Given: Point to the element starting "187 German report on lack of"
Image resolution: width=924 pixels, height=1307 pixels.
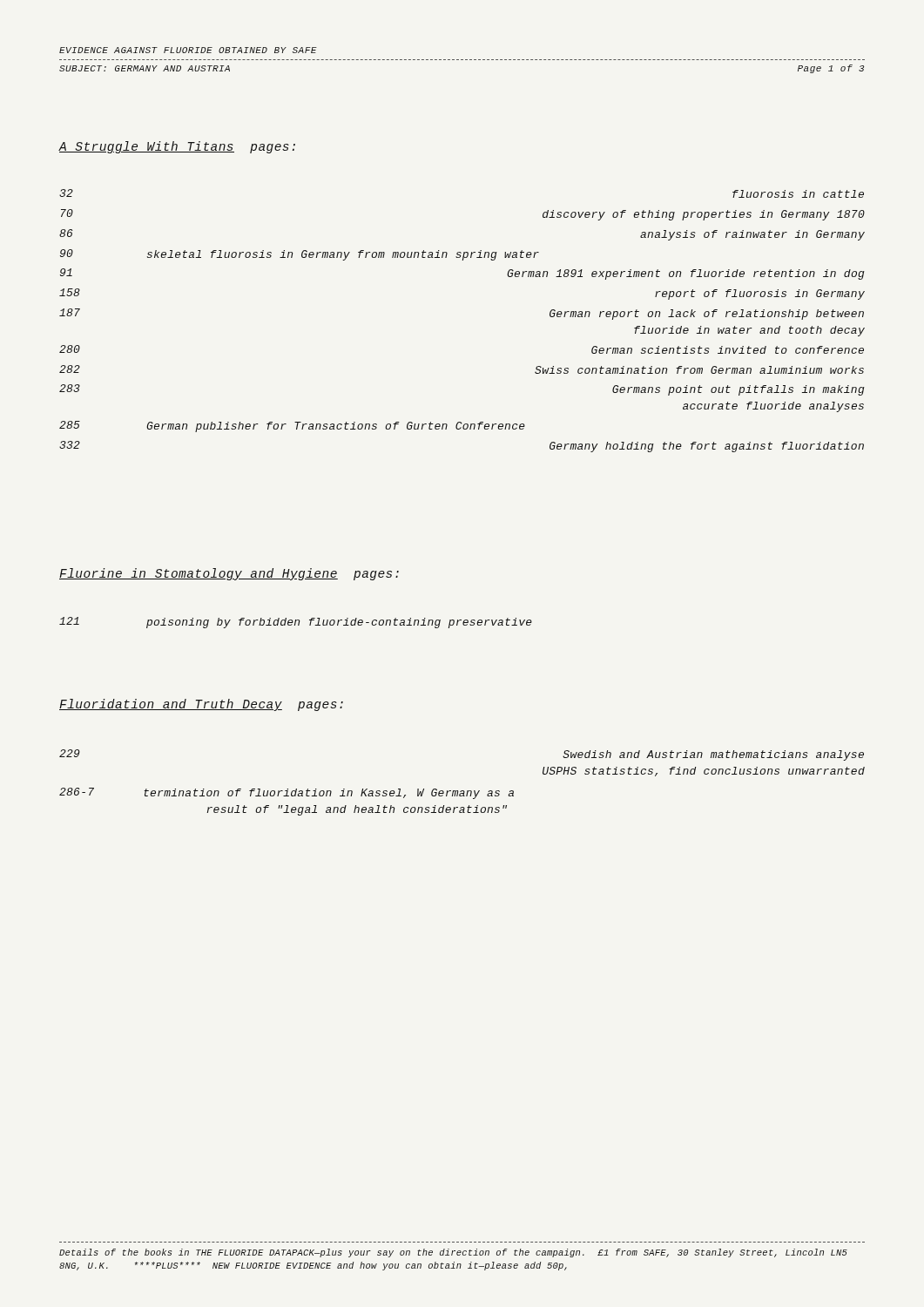Looking at the screenshot, I should (x=71, y=314).
